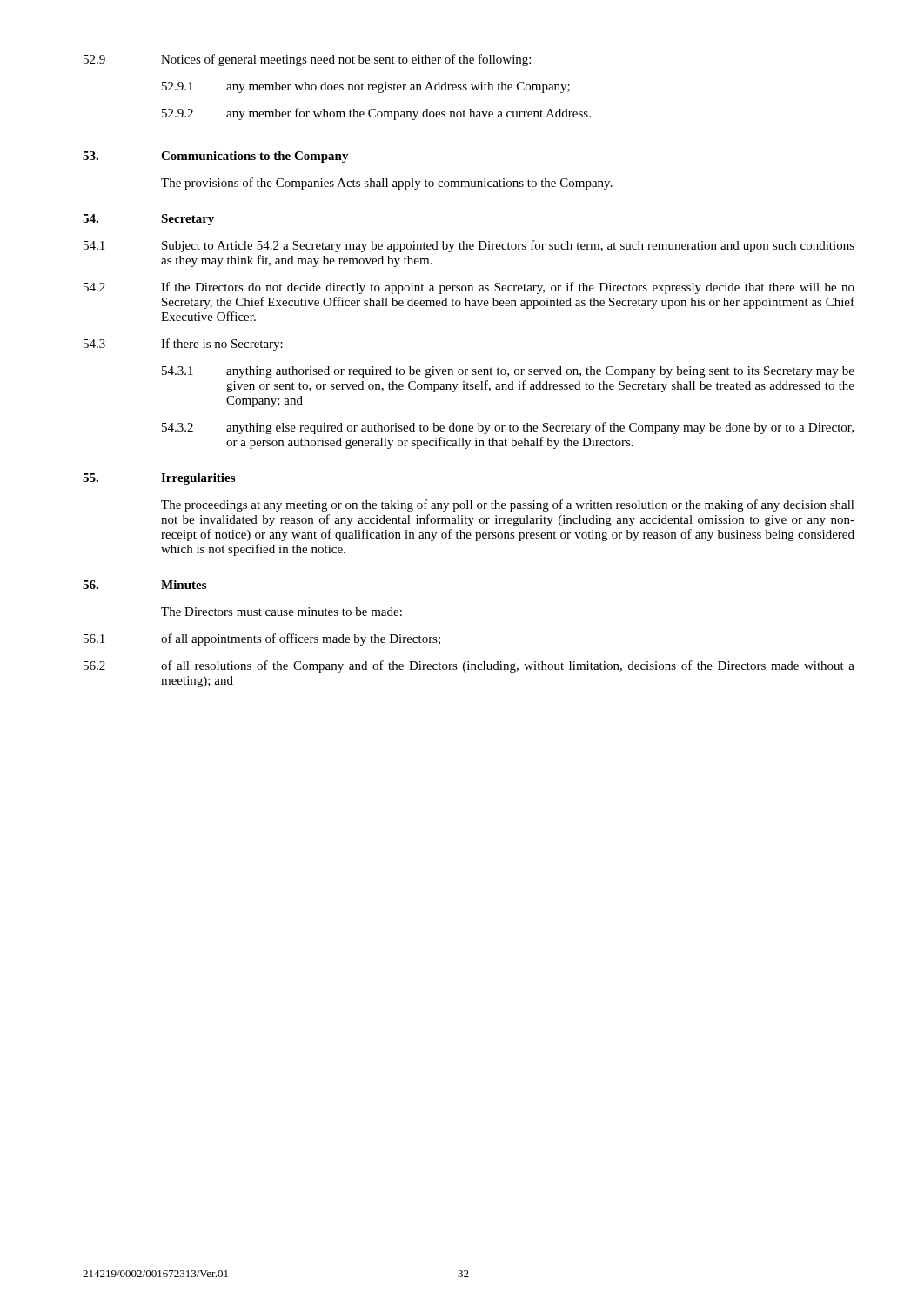
Task: Point to the block starting "55. Irregularities"
Action: pos(159,479)
